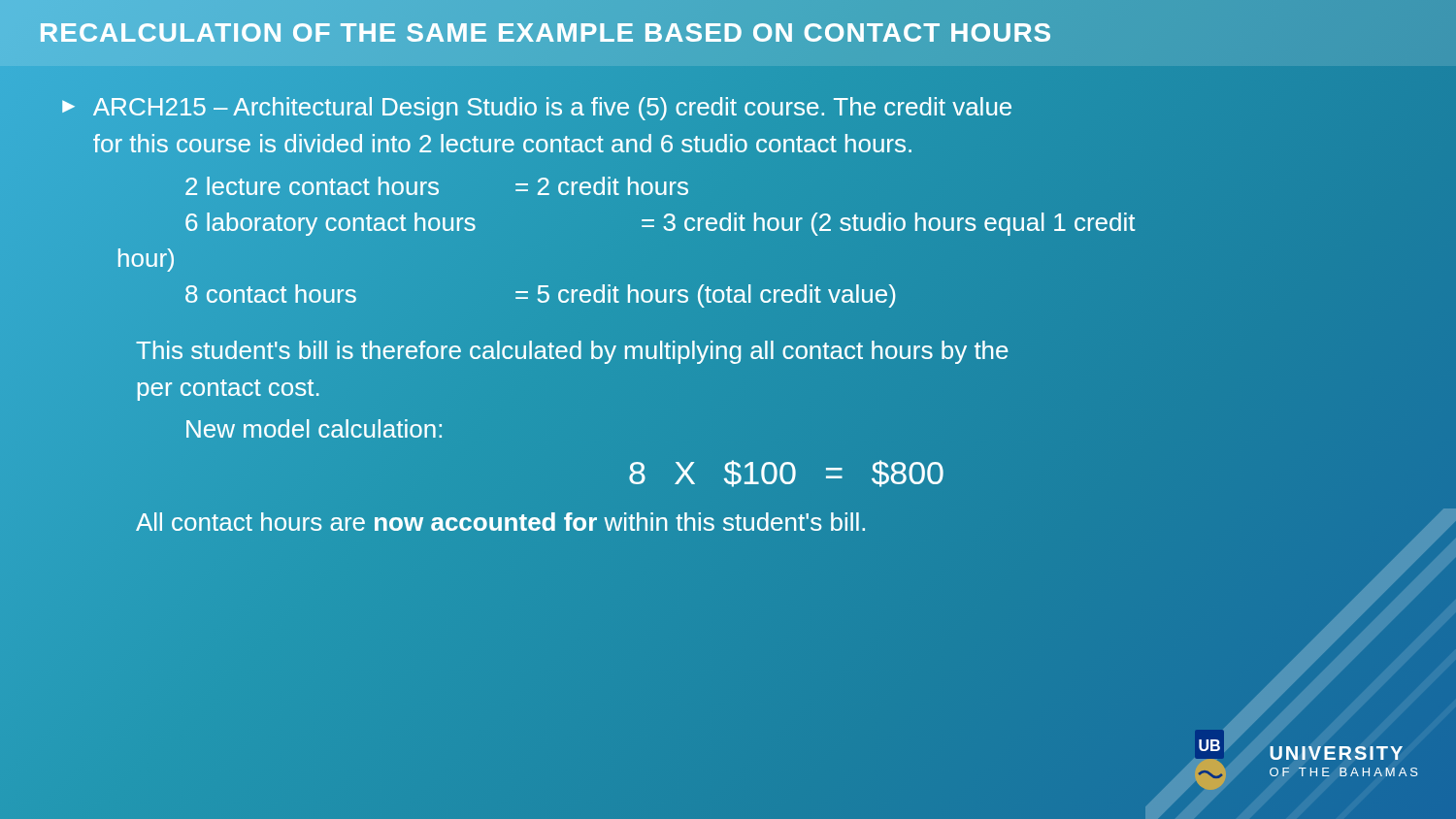Image resolution: width=1456 pixels, height=819 pixels.
Task: Locate the text "New model calculation:"
Action: tap(314, 429)
